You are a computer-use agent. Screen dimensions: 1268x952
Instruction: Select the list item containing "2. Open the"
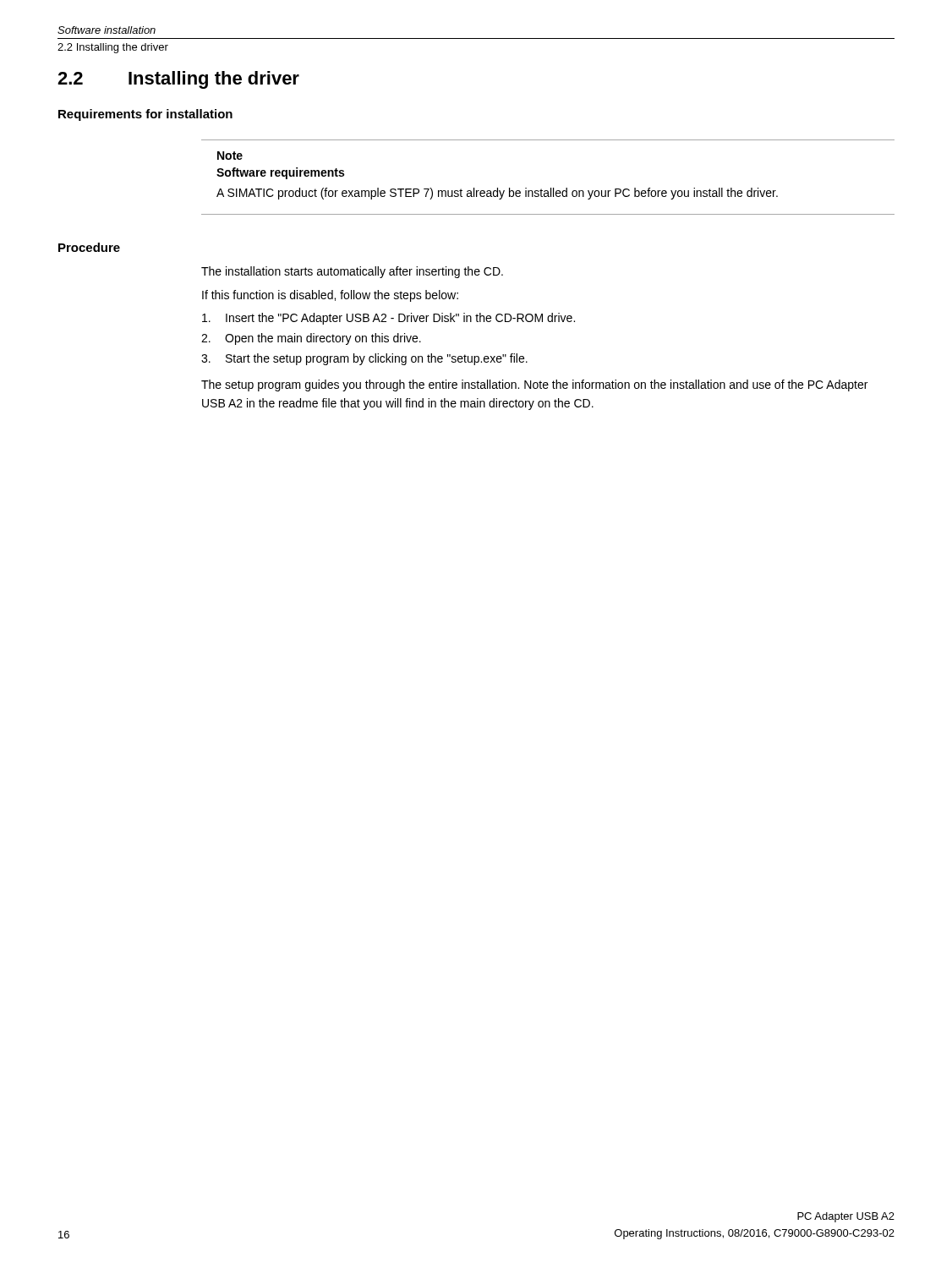coord(311,339)
